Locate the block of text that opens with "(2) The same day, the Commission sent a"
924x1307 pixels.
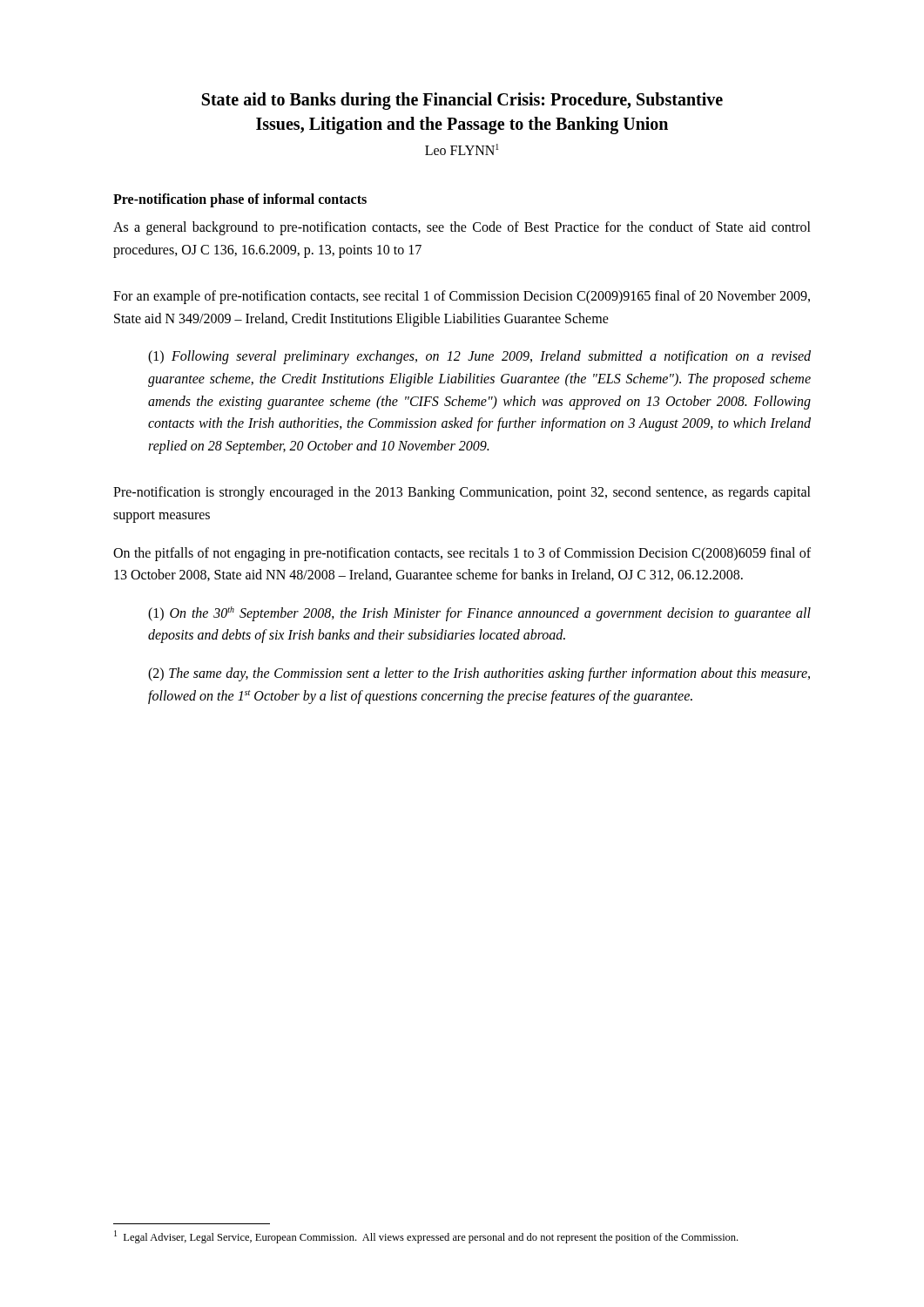point(479,684)
